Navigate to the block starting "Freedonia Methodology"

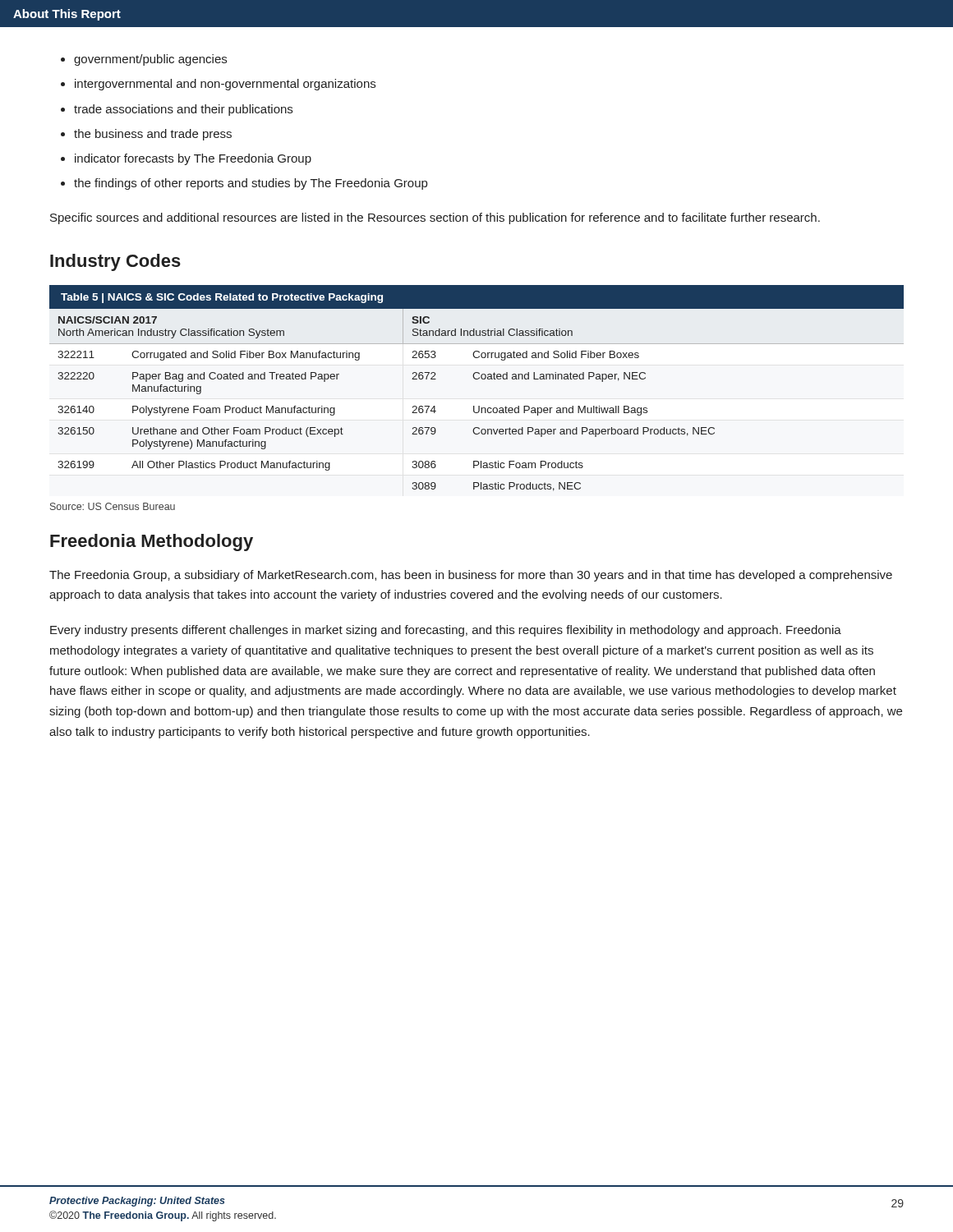click(x=151, y=540)
